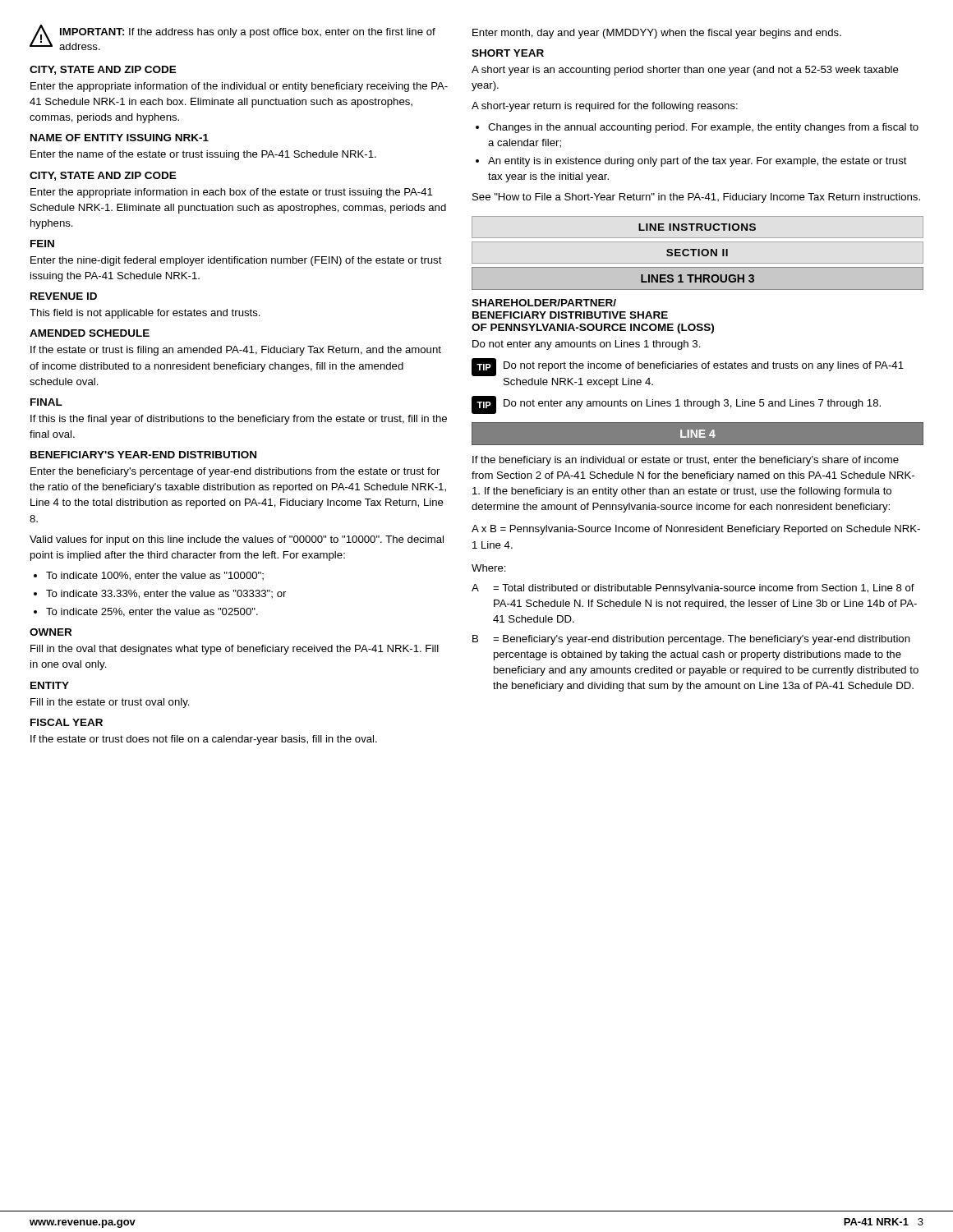Find the text block starting "If this is the"

point(239,426)
